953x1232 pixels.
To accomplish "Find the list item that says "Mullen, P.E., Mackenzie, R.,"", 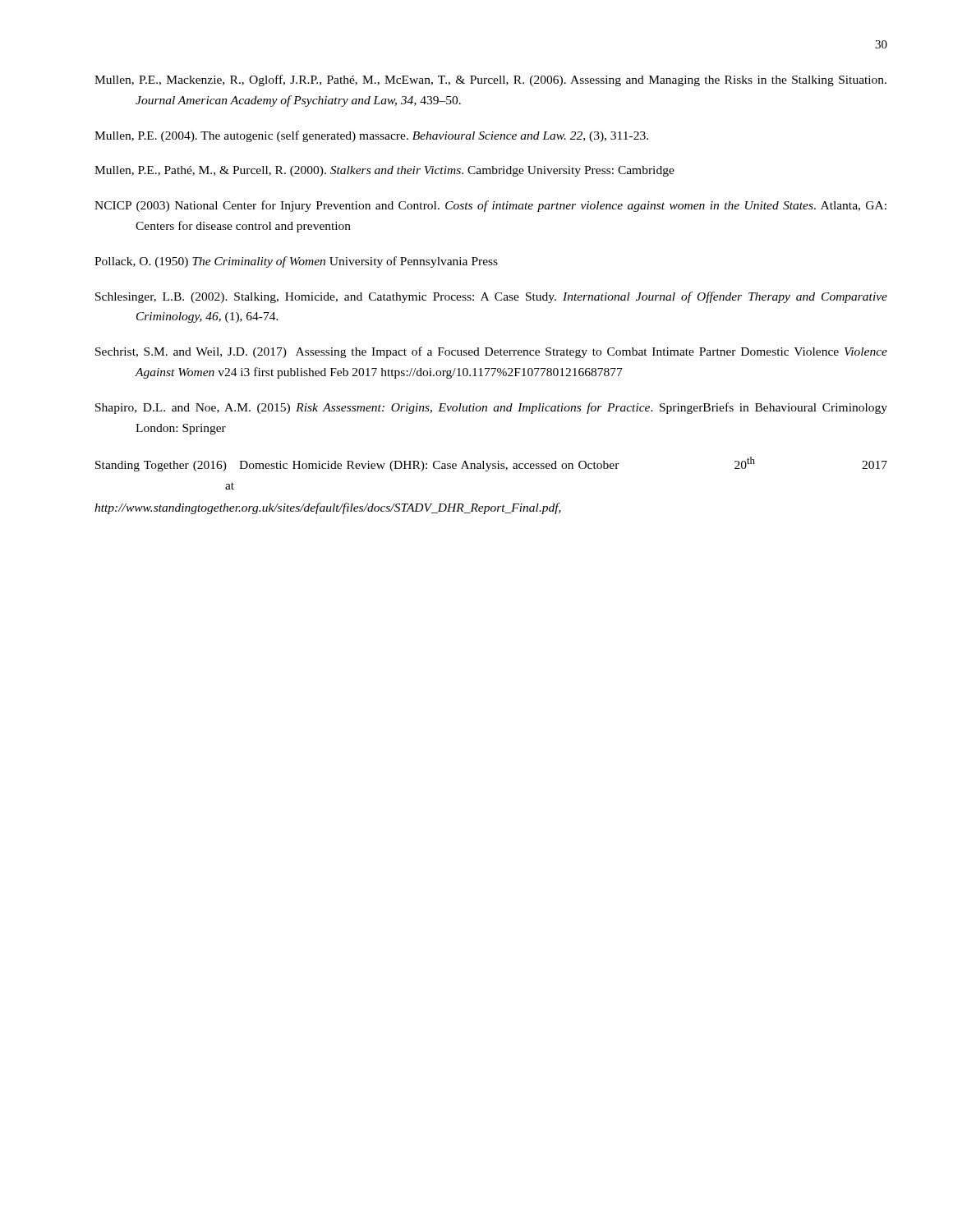I will tap(491, 89).
